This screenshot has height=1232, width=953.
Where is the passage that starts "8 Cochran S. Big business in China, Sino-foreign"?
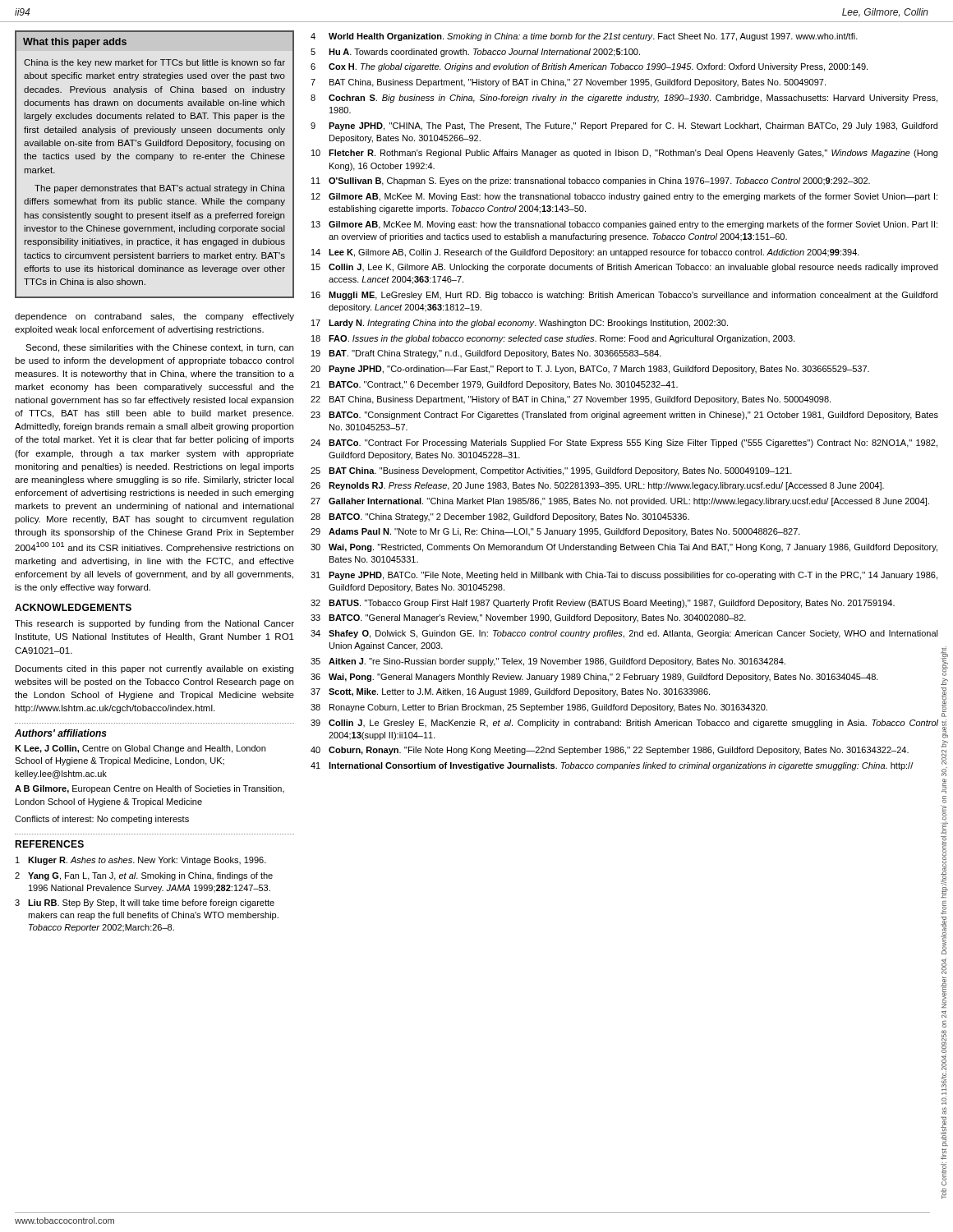pos(624,104)
